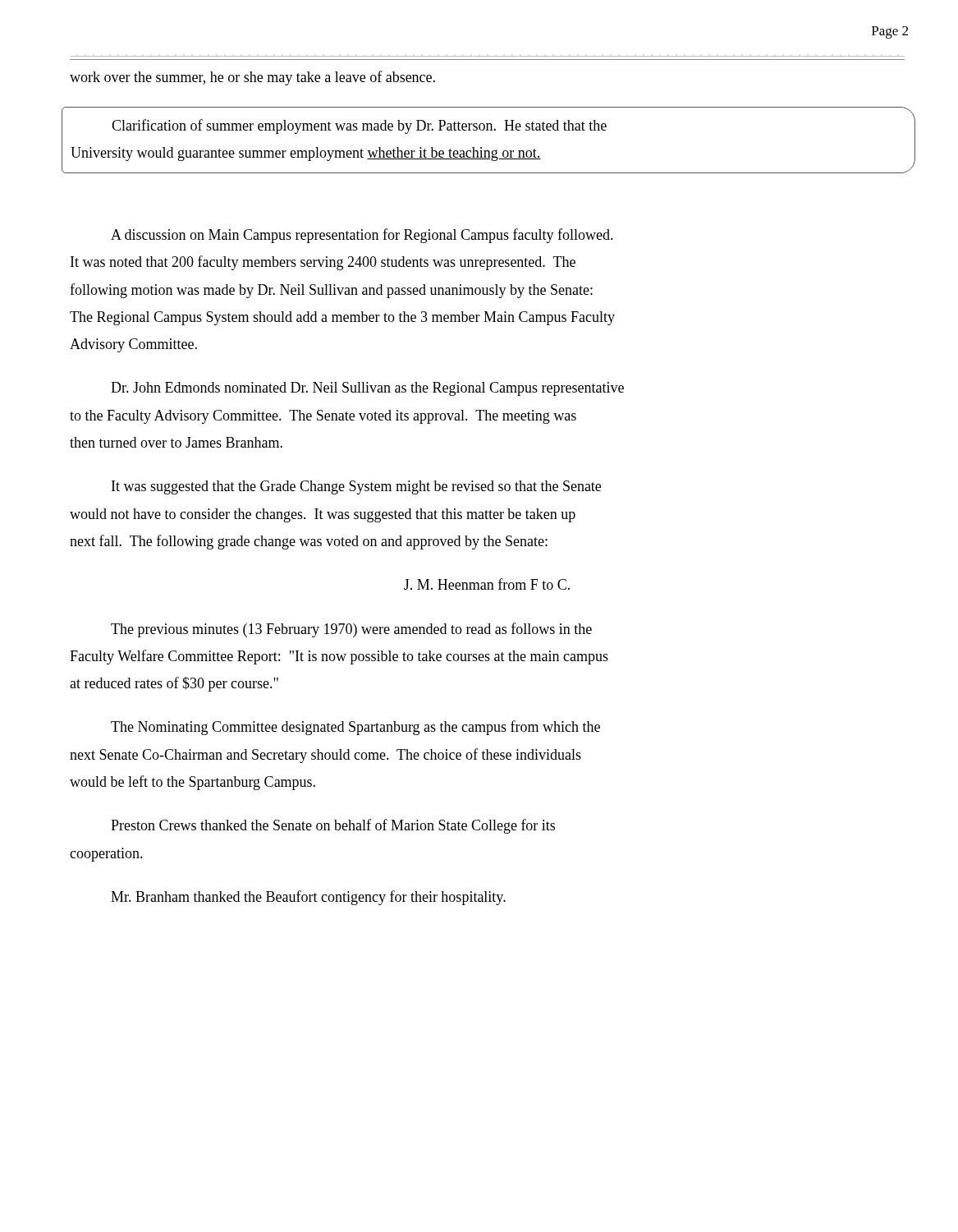Point to the block beginning "Preston Crews thanked"
The height and width of the screenshot is (1232, 958).
[487, 840]
